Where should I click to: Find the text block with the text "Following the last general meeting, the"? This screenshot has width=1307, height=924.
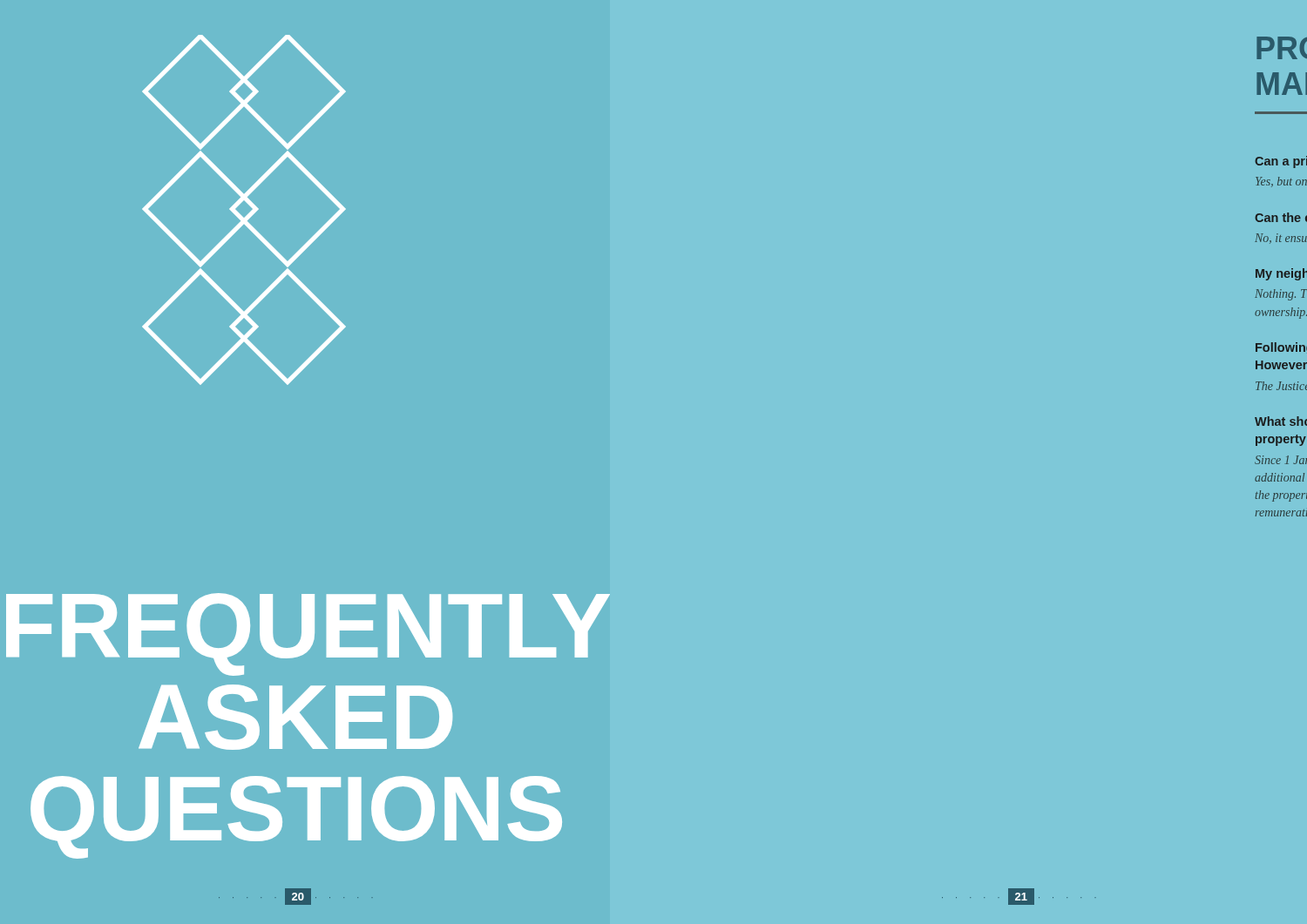1281,367
